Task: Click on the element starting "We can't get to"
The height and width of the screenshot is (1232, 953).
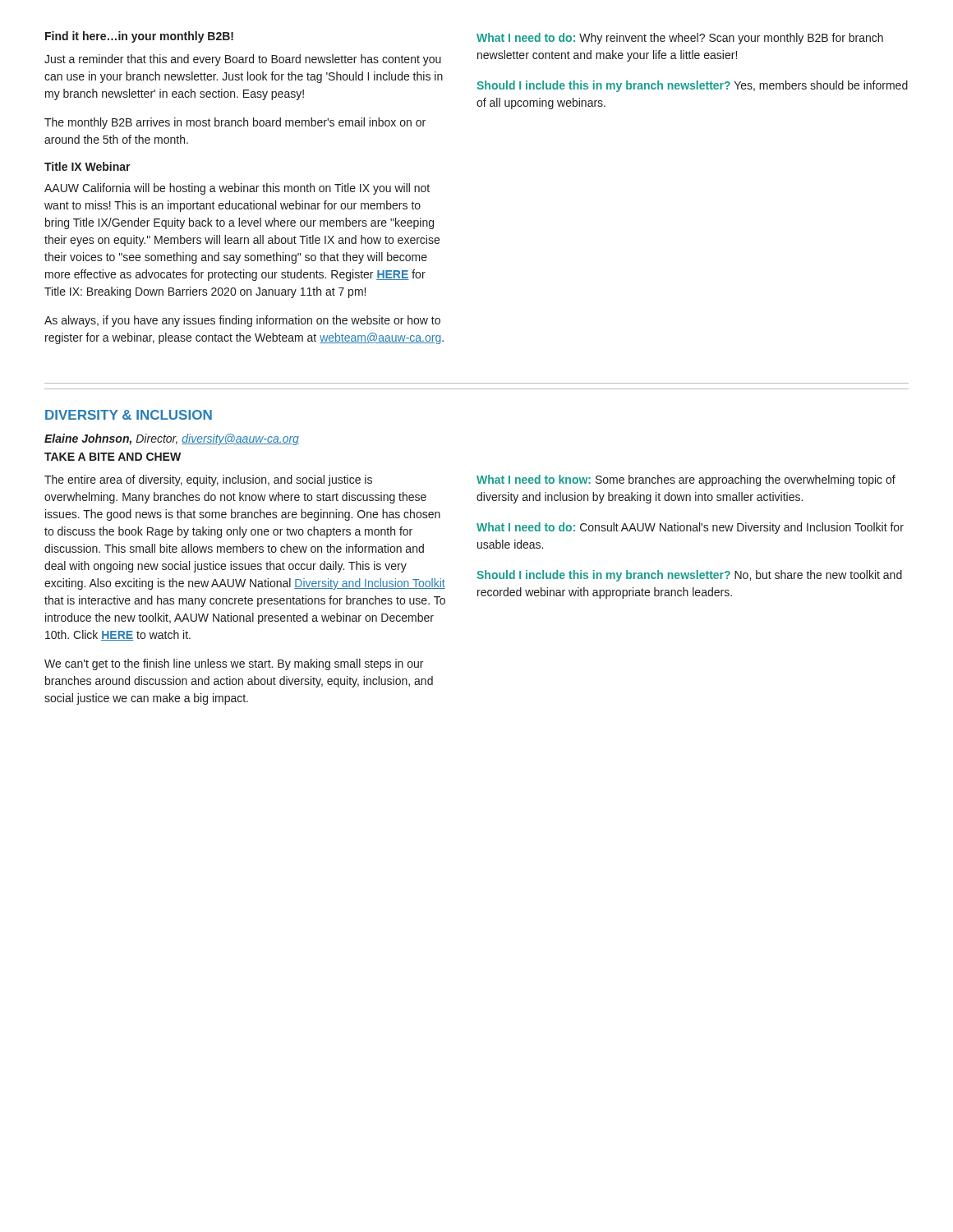Action: (x=239, y=681)
